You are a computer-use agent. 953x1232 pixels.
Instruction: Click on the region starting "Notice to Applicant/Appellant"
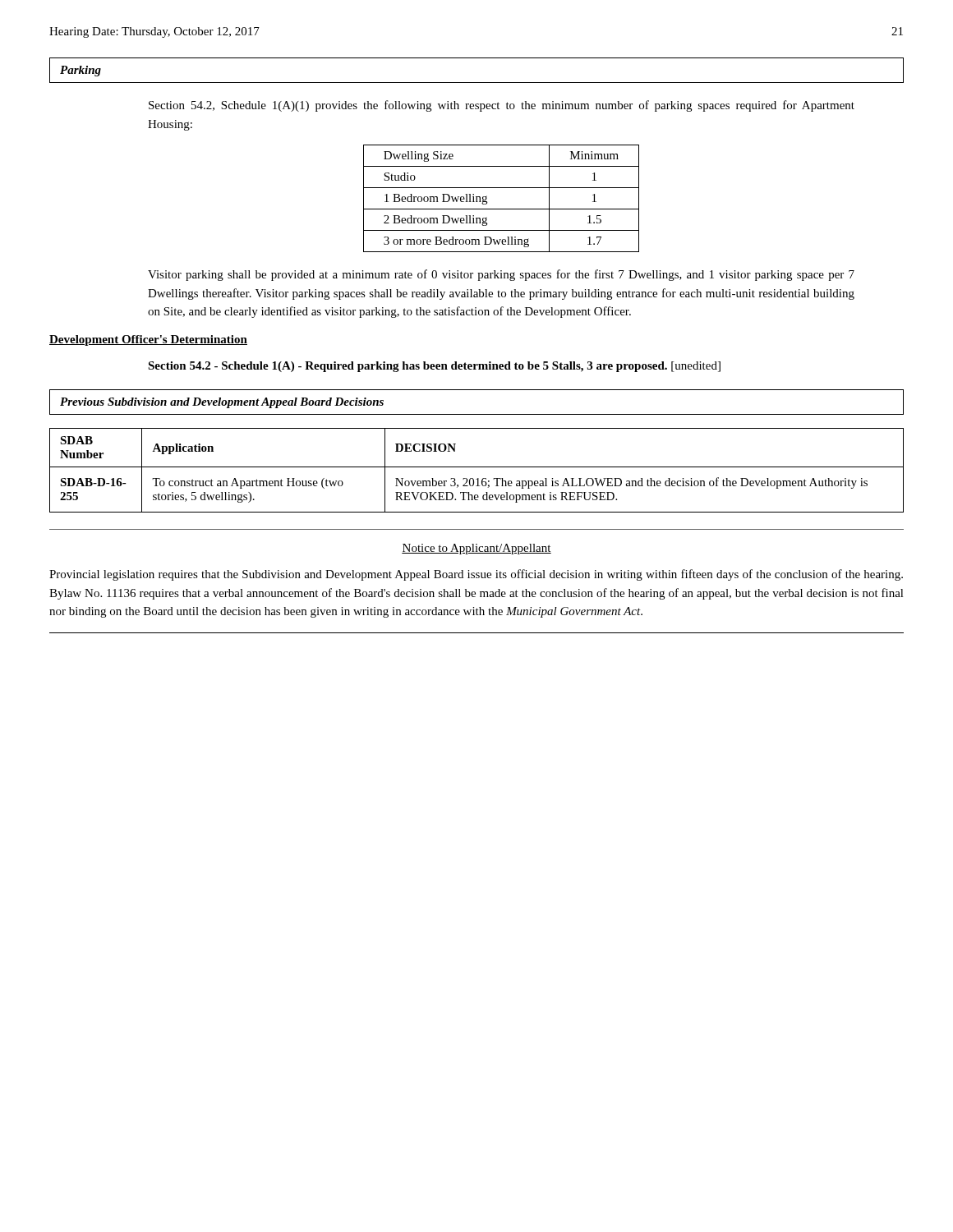click(x=476, y=548)
